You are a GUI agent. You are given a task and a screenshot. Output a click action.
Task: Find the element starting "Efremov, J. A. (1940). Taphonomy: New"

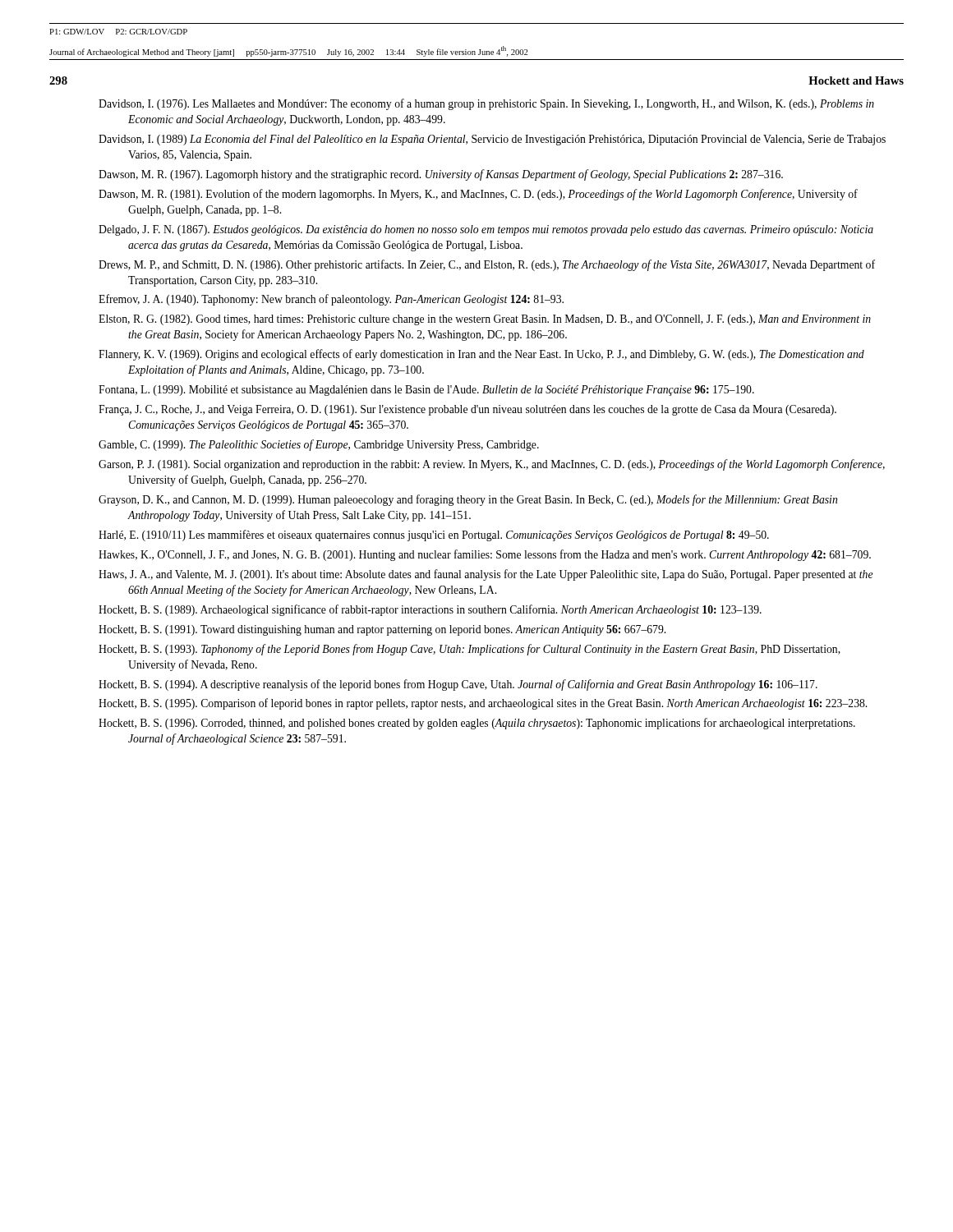[x=332, y=300]
